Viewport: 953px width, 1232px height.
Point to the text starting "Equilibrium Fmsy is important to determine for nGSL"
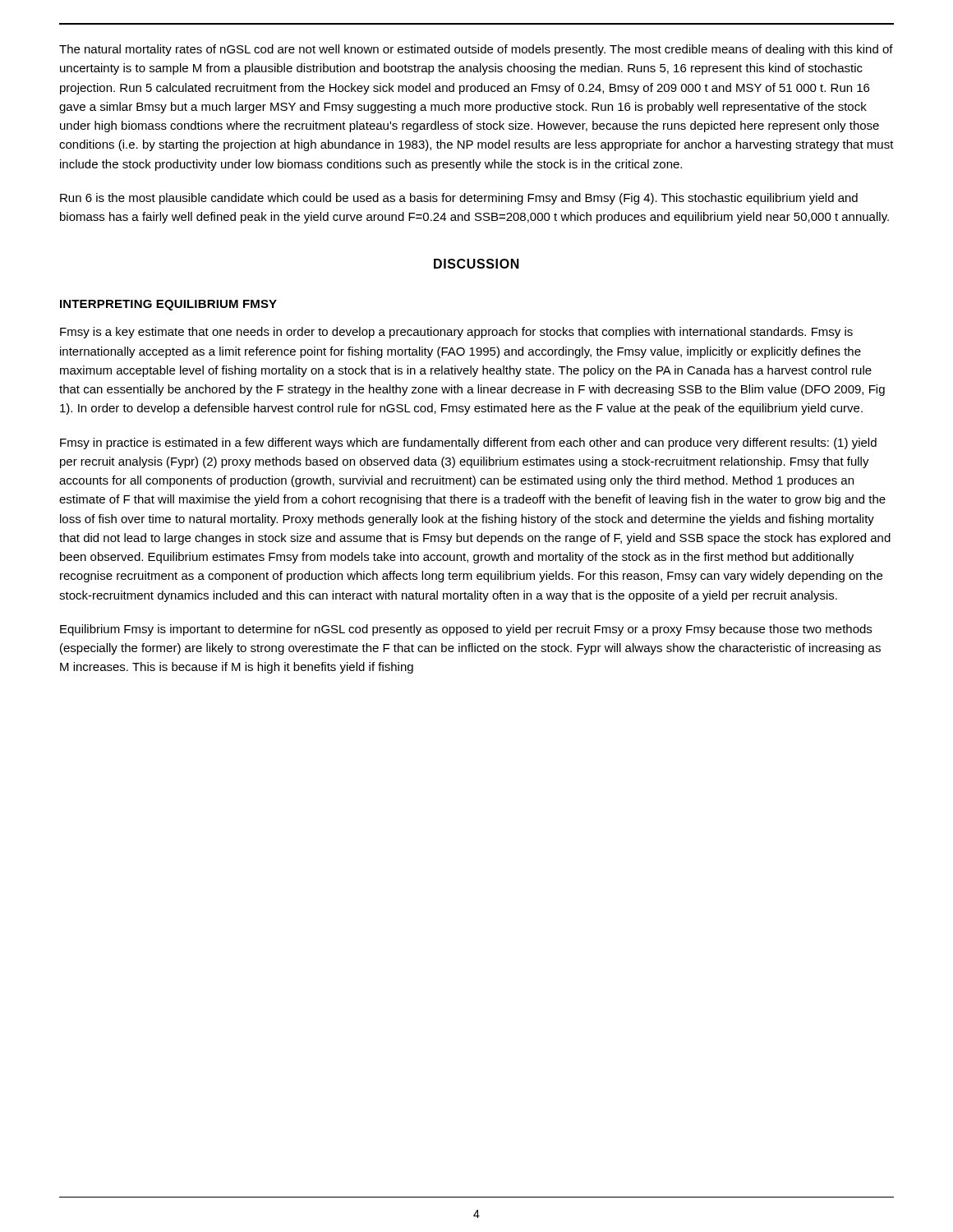point(470,648)
